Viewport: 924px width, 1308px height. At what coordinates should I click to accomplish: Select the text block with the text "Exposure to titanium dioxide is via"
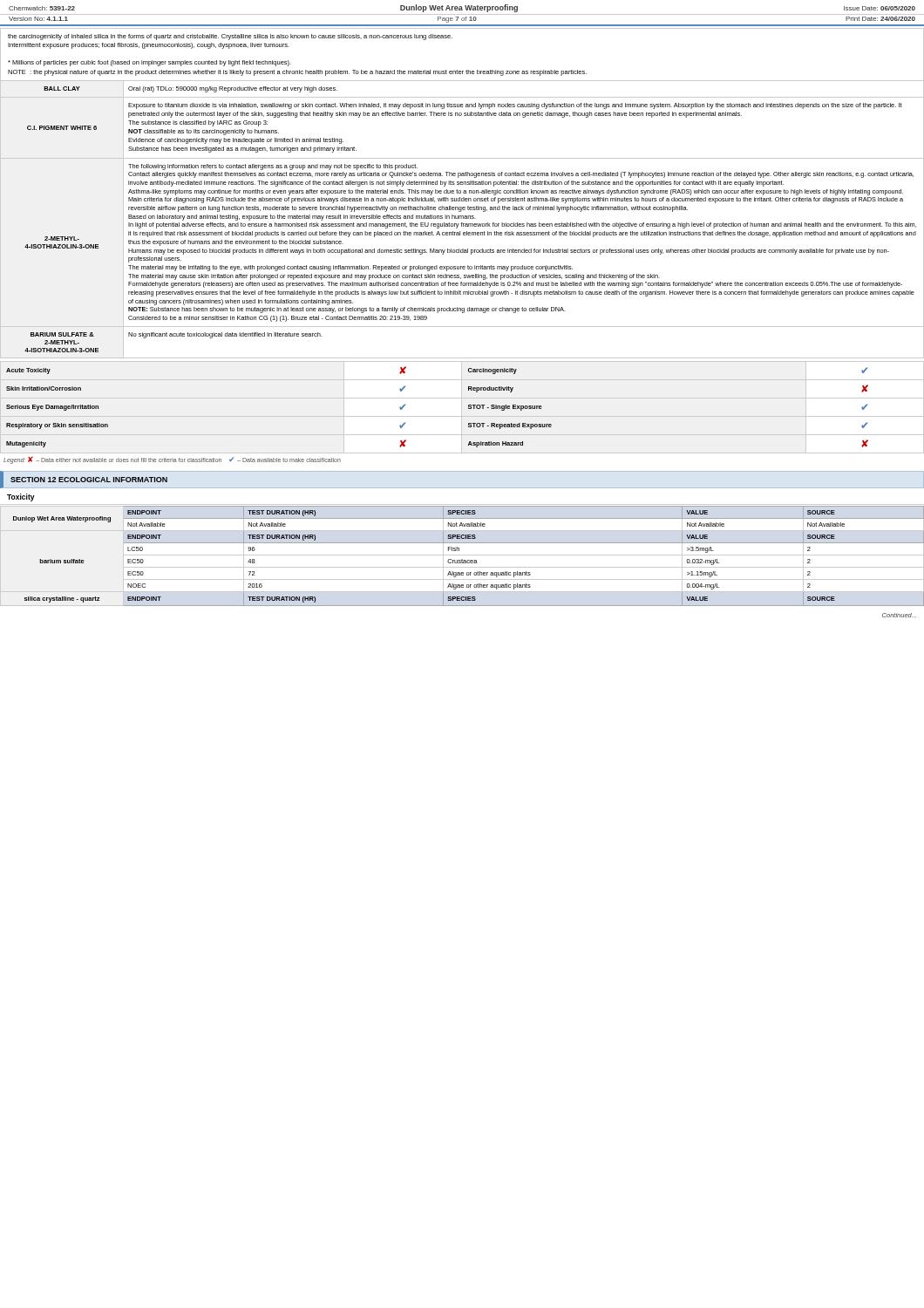tap(515, 127)
